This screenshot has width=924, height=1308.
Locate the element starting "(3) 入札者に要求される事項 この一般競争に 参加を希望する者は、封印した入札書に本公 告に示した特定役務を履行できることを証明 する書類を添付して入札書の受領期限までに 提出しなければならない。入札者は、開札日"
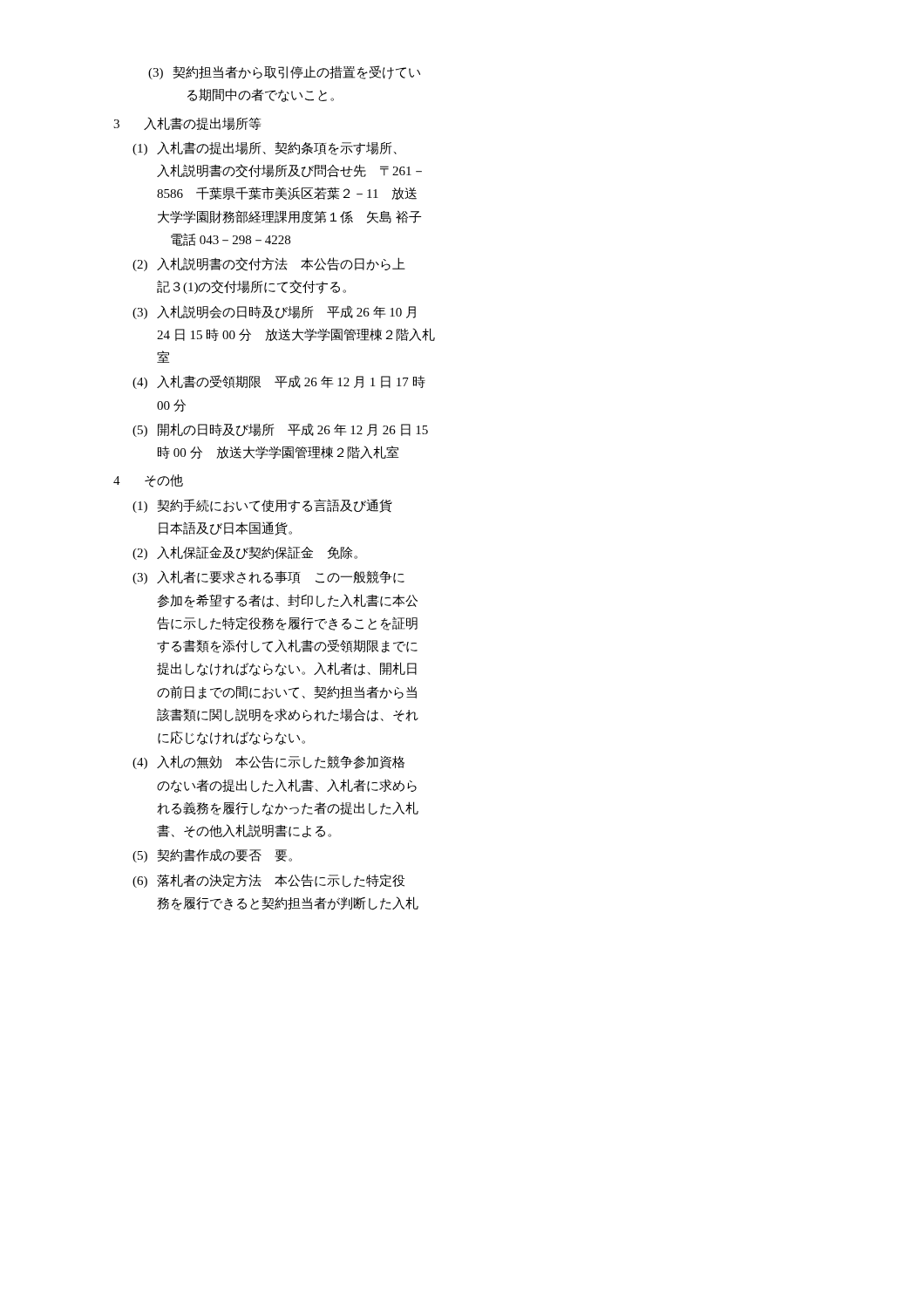268,577
